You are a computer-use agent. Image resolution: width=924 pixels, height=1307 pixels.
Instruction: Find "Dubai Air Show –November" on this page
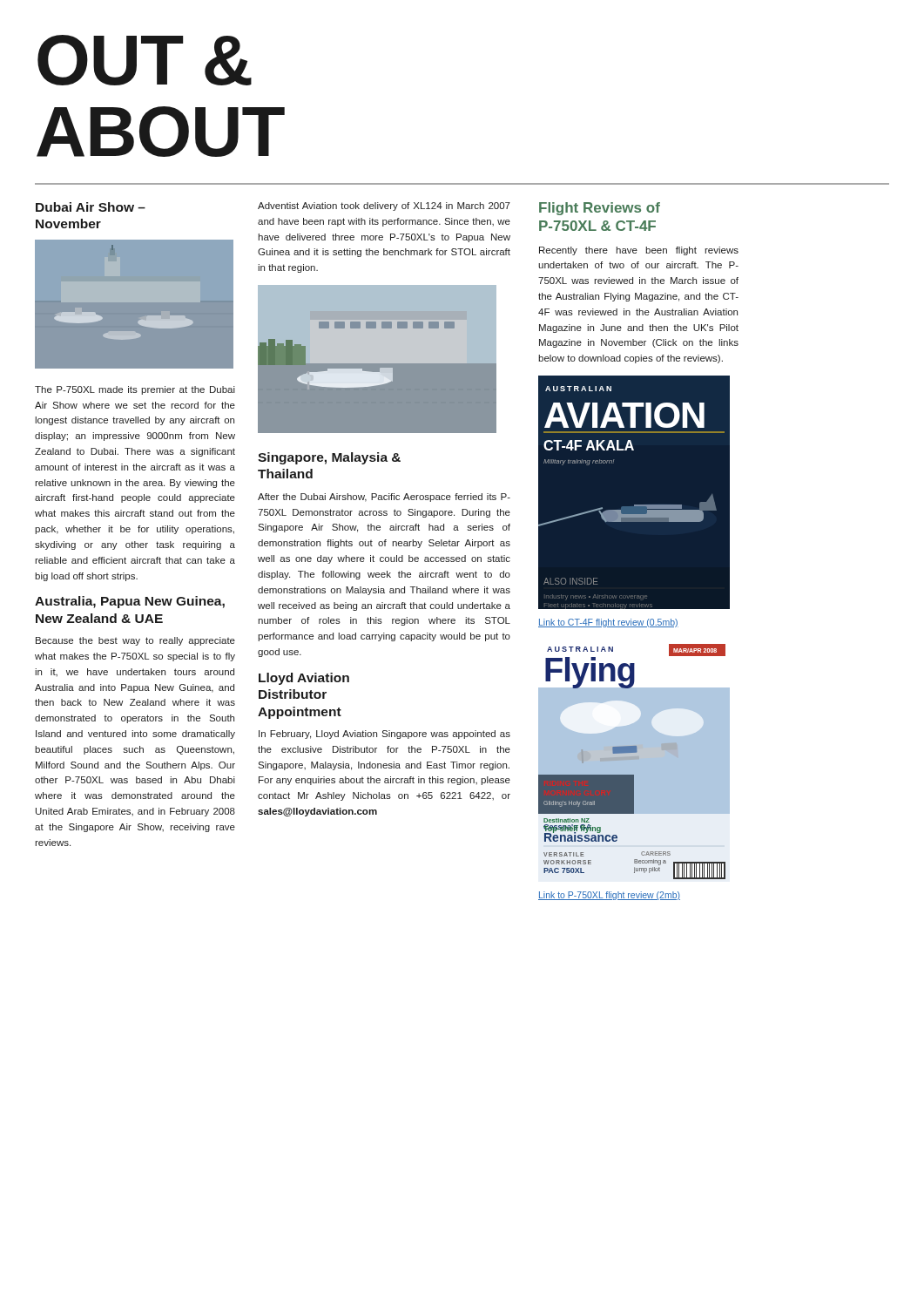tap(135, 216)
